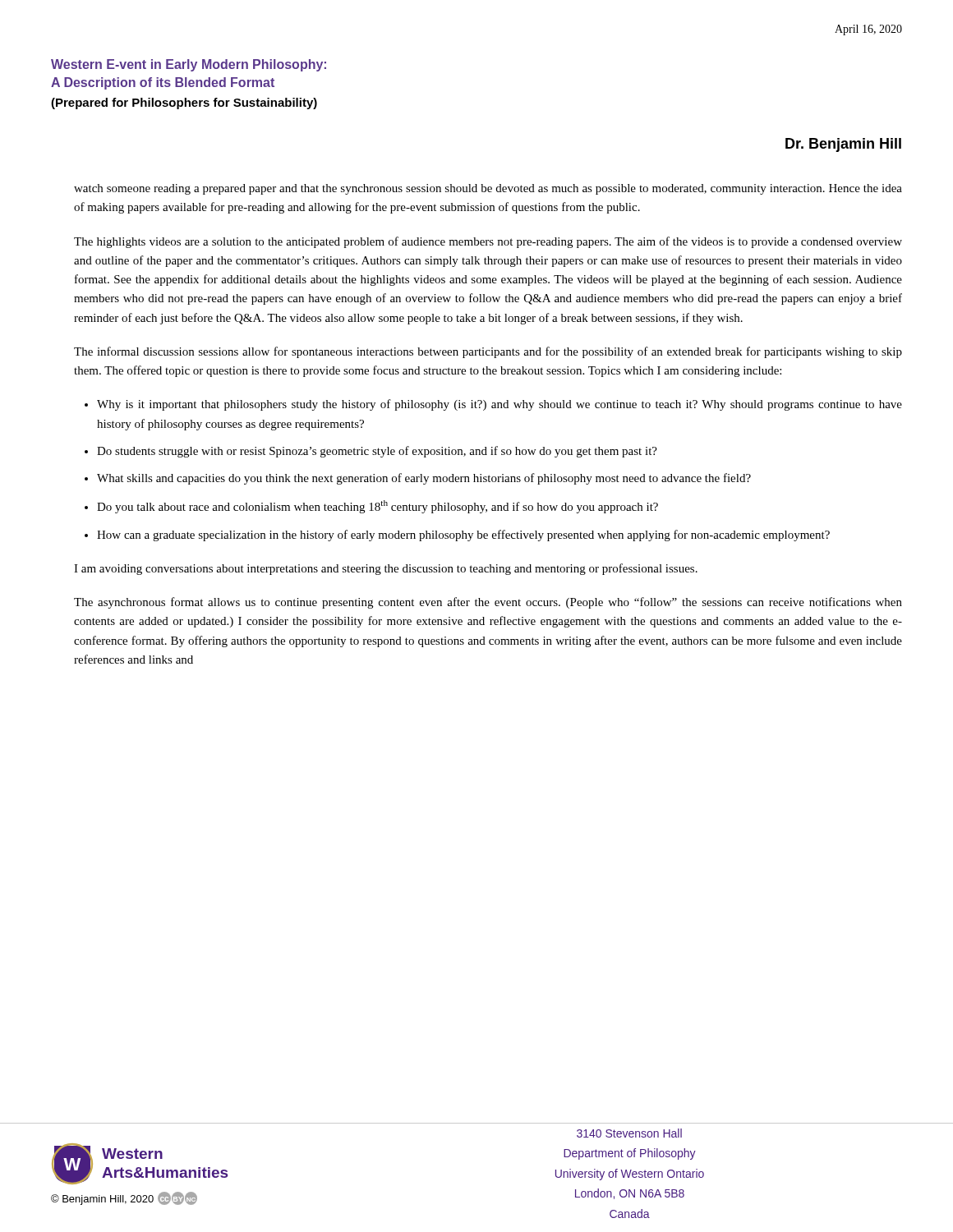Navigate to the passage starting "What skills and"
The height and width of the screenshot is (1232, 953).
424,478
